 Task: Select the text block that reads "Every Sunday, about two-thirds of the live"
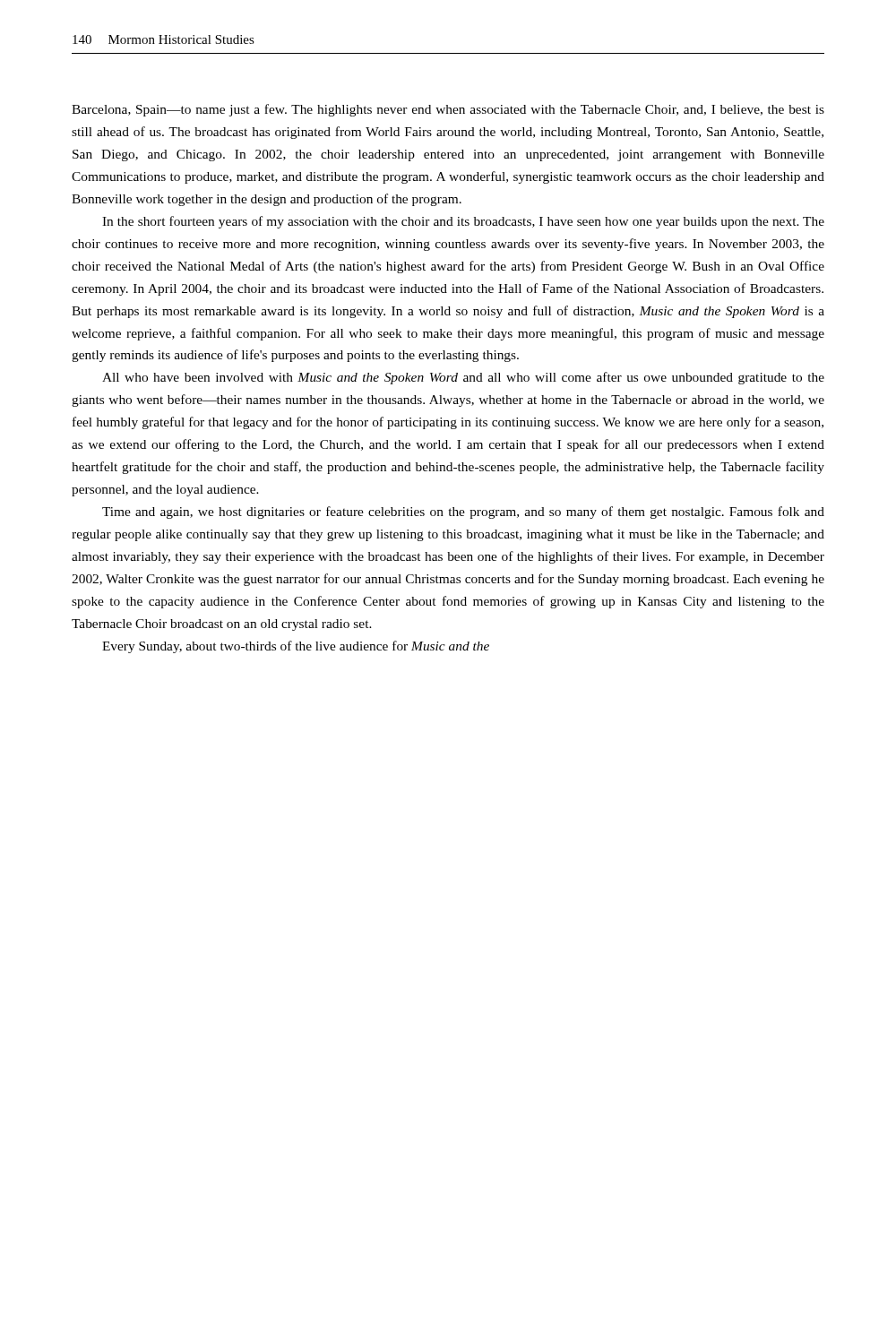(448, 646)
